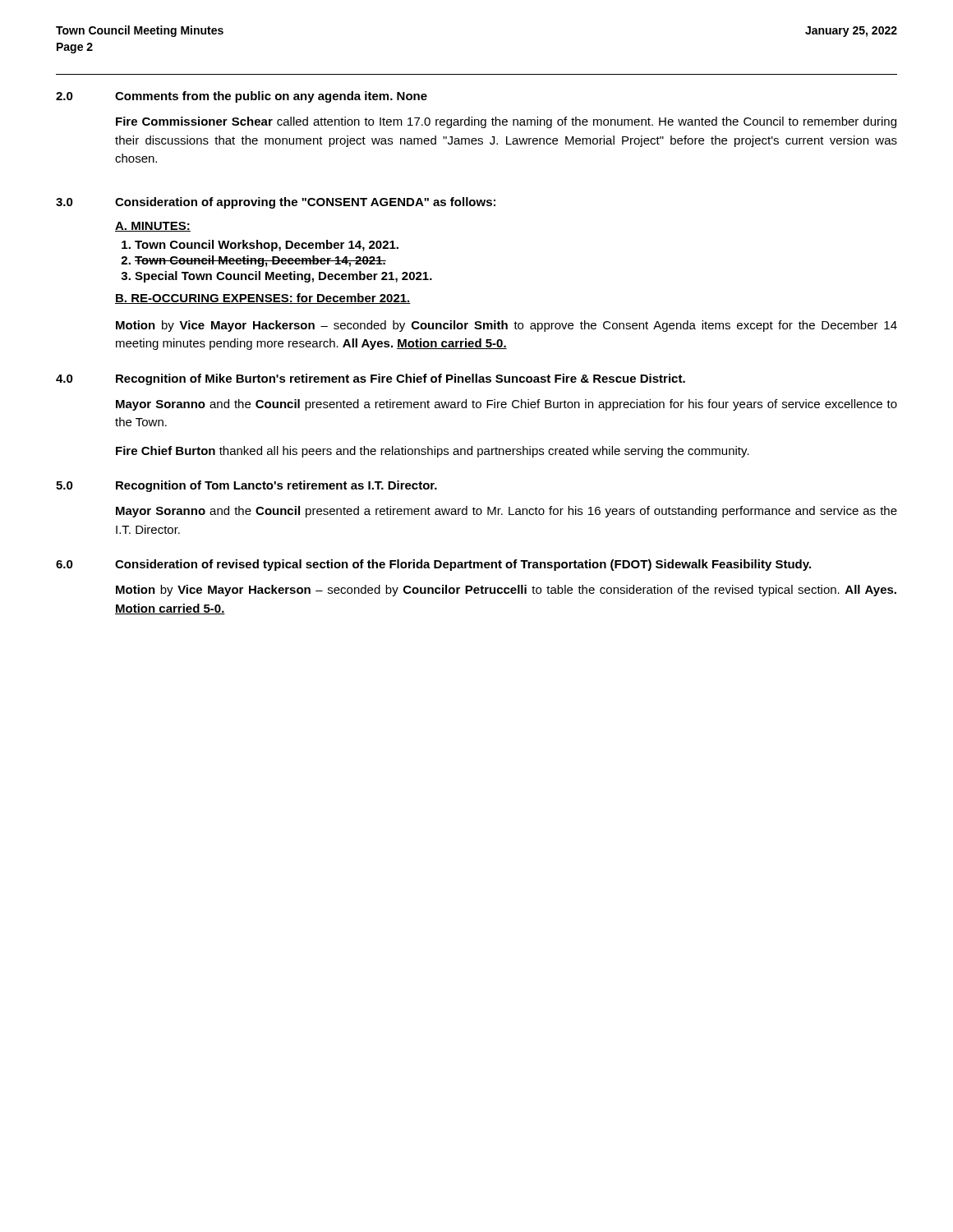Click on the text block that reads "Fire Chief Burton thanked all his"
This screenshot has height=1232, width=953.
point(432,450)
